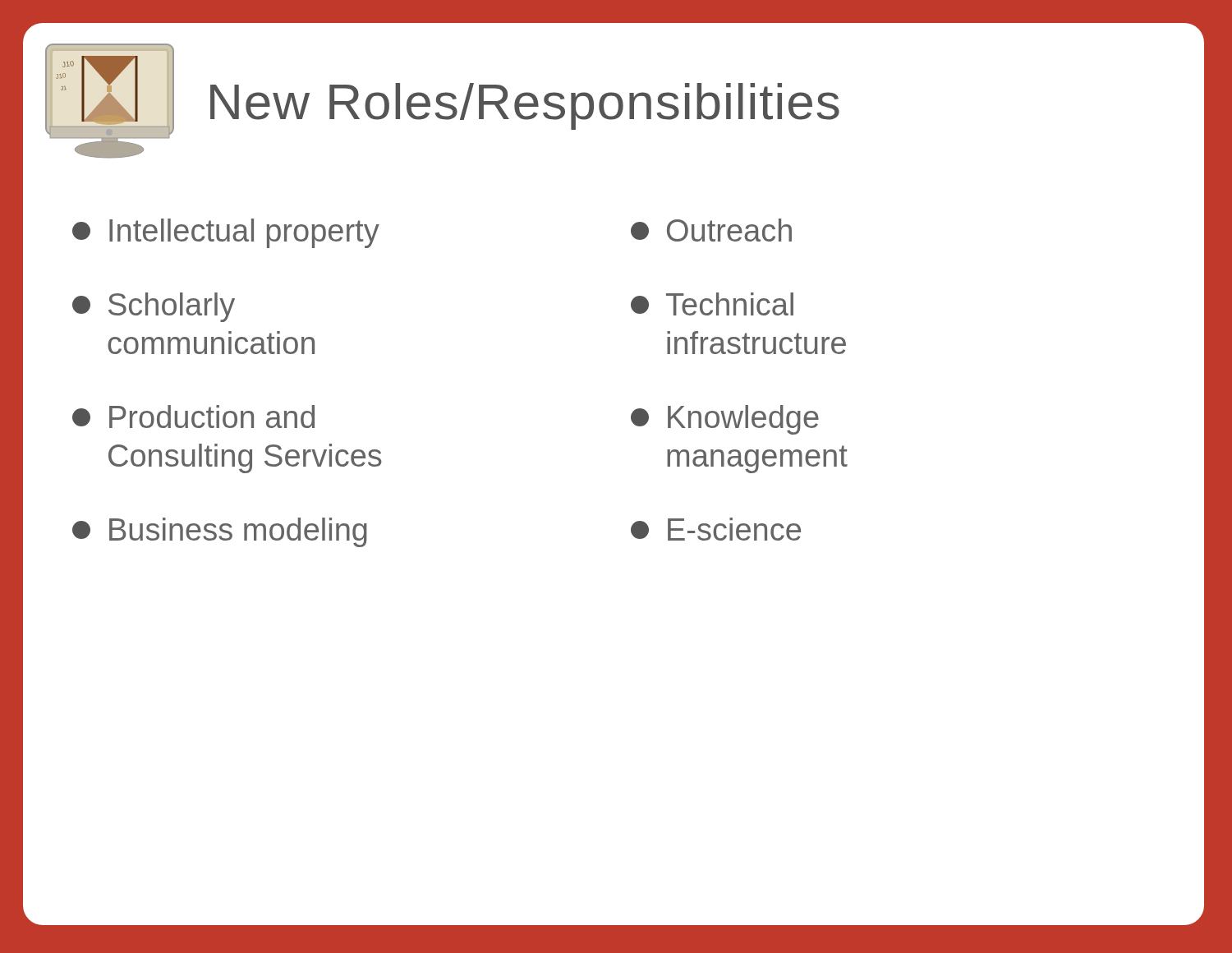Locate the illustration
Screen dimensions: 953x1232
110,101
